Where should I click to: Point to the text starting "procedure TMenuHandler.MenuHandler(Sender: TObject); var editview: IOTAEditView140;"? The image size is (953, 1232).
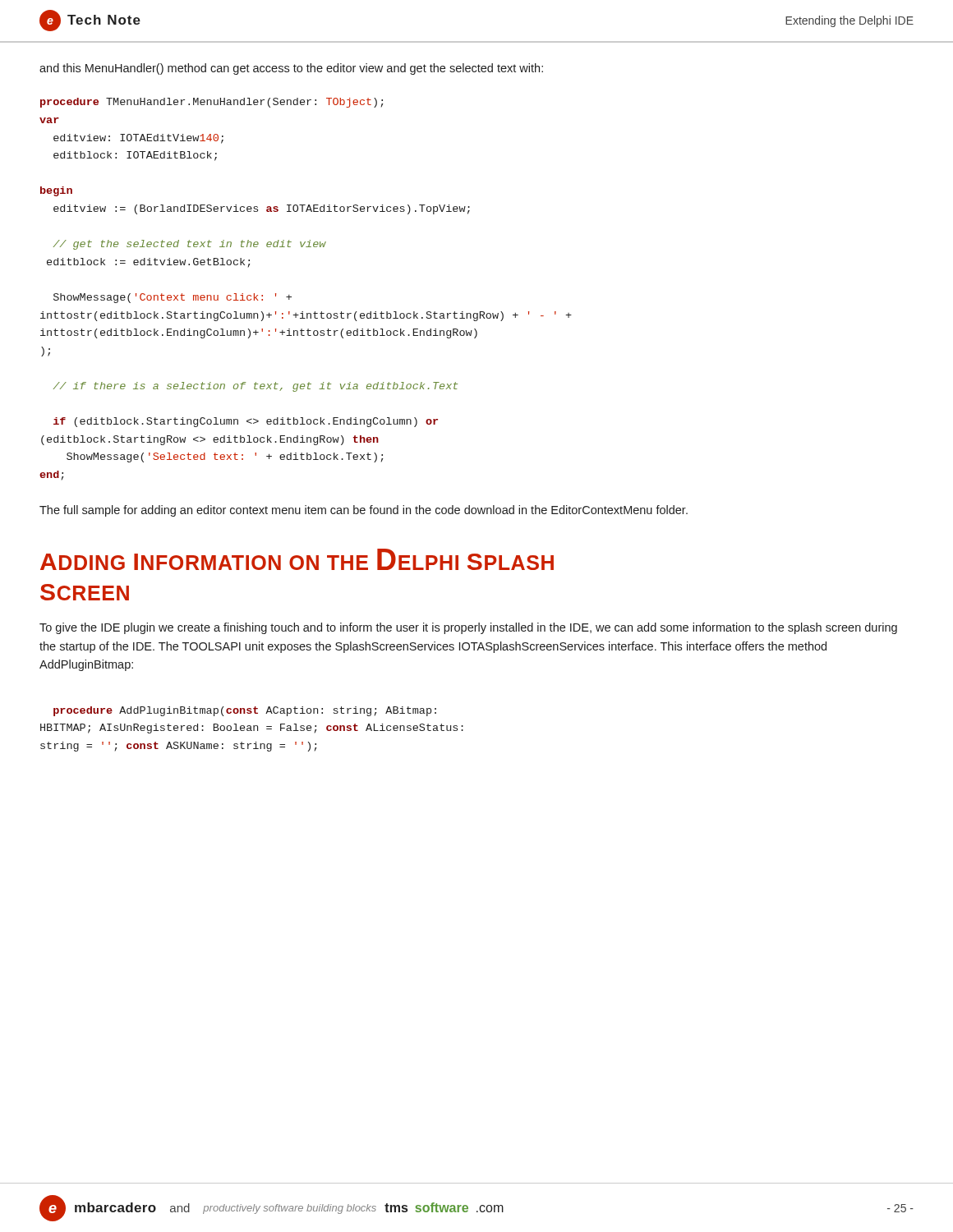tap(212, 103)
